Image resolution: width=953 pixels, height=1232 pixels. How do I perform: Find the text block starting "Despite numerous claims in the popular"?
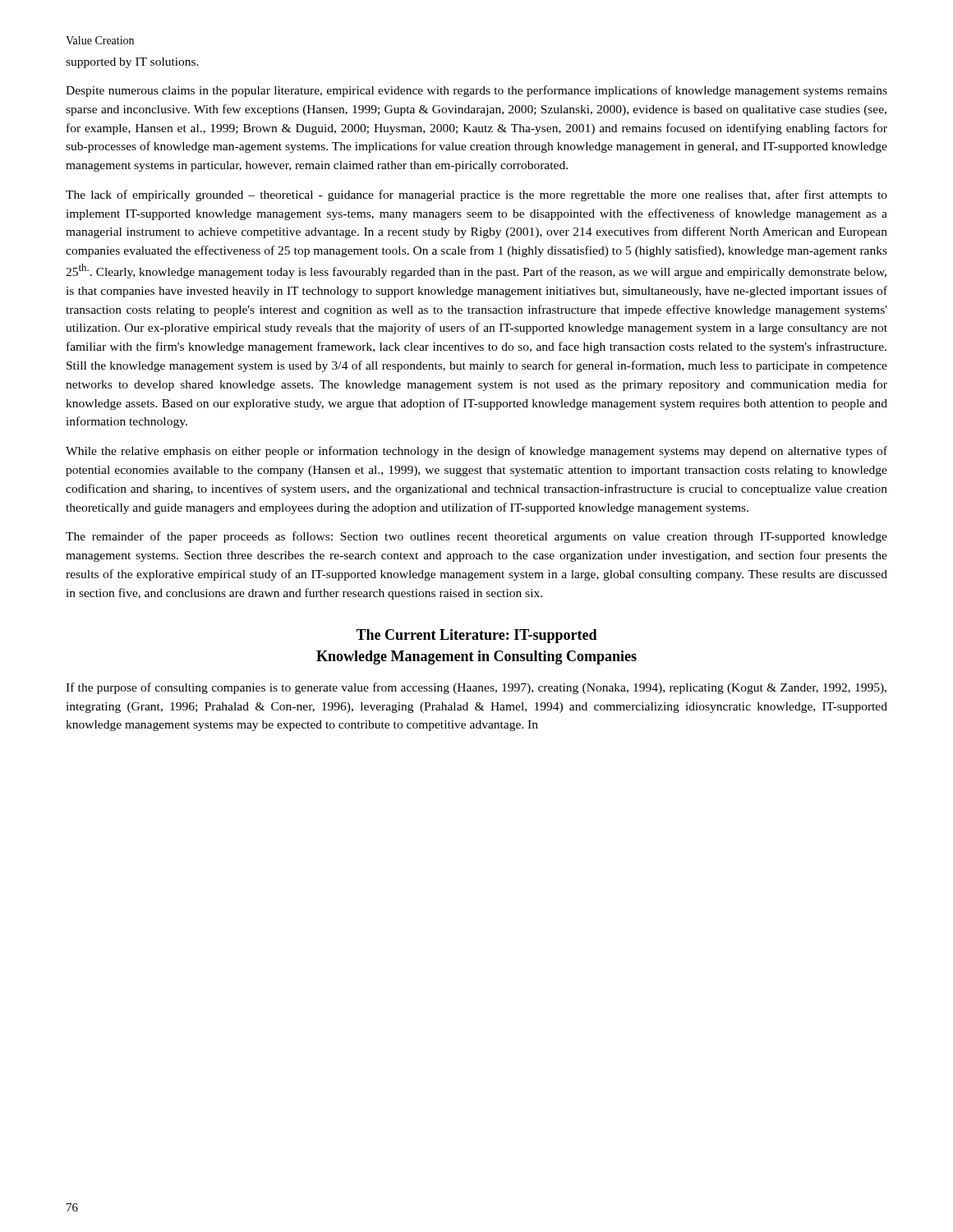pos(476,127)
